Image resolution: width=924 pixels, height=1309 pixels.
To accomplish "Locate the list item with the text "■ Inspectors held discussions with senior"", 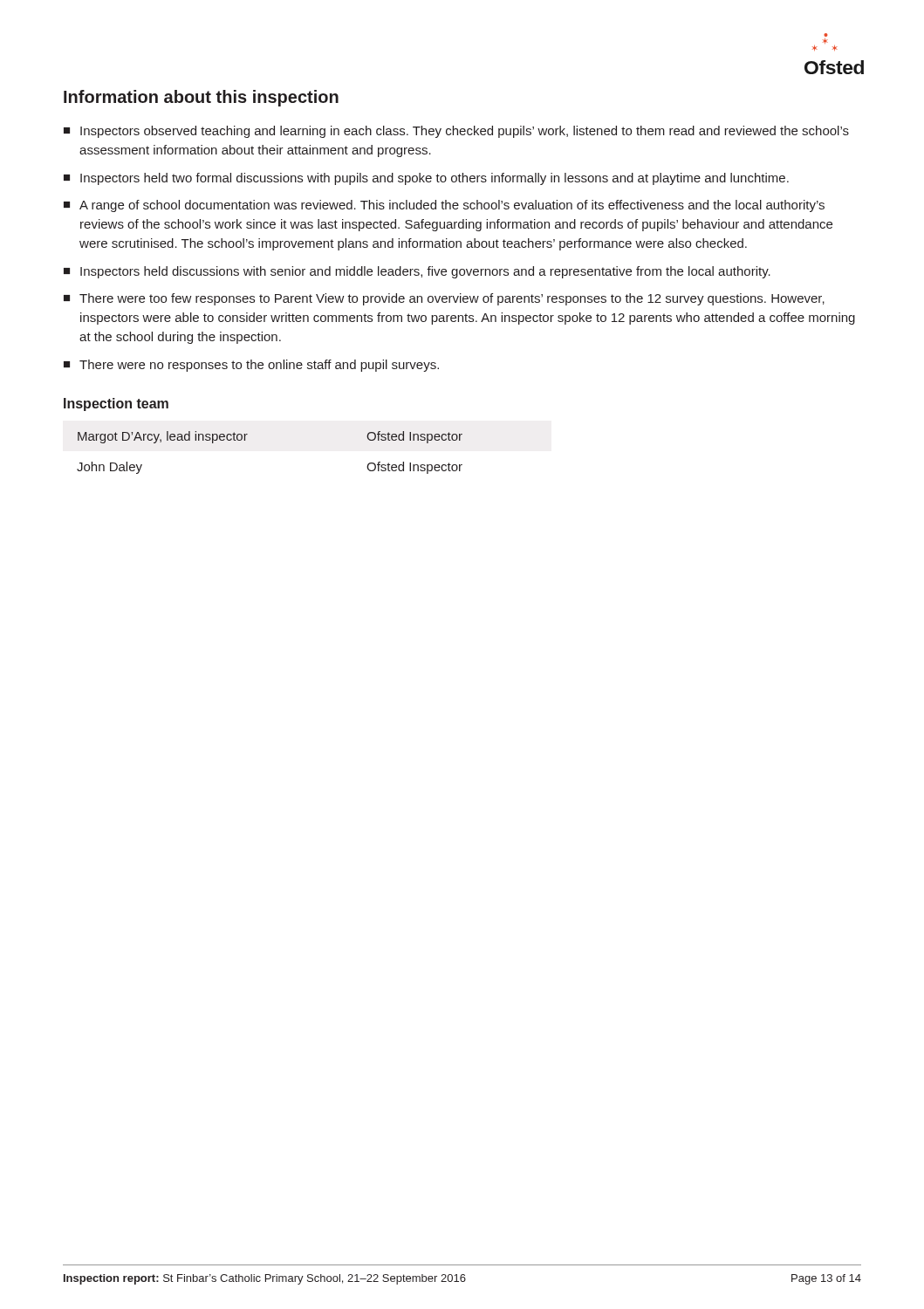I will (417, 271).
